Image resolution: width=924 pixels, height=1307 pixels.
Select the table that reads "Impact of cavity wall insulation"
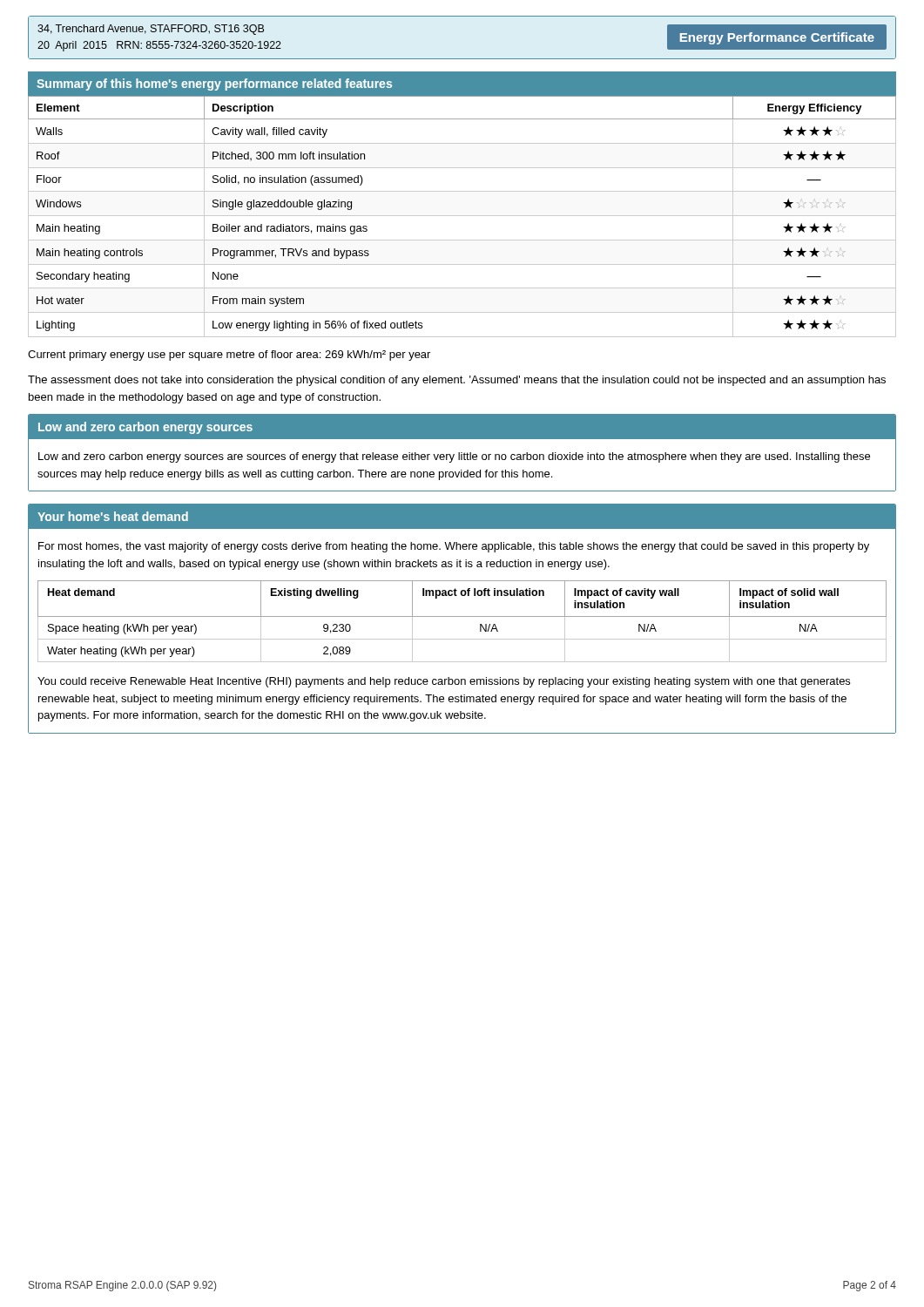462,621
